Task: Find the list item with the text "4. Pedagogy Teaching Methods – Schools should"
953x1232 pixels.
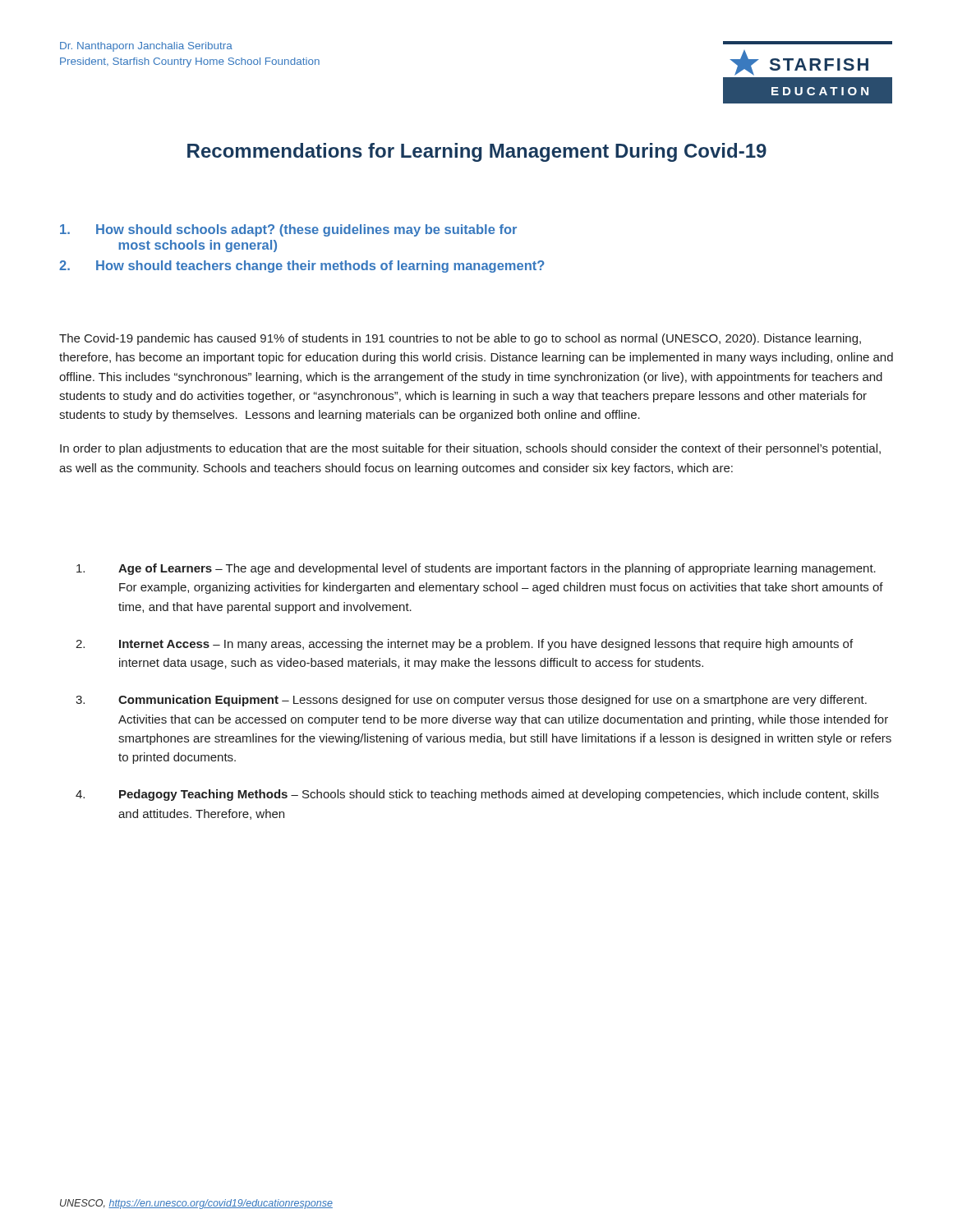Action: tap(476, 804)
